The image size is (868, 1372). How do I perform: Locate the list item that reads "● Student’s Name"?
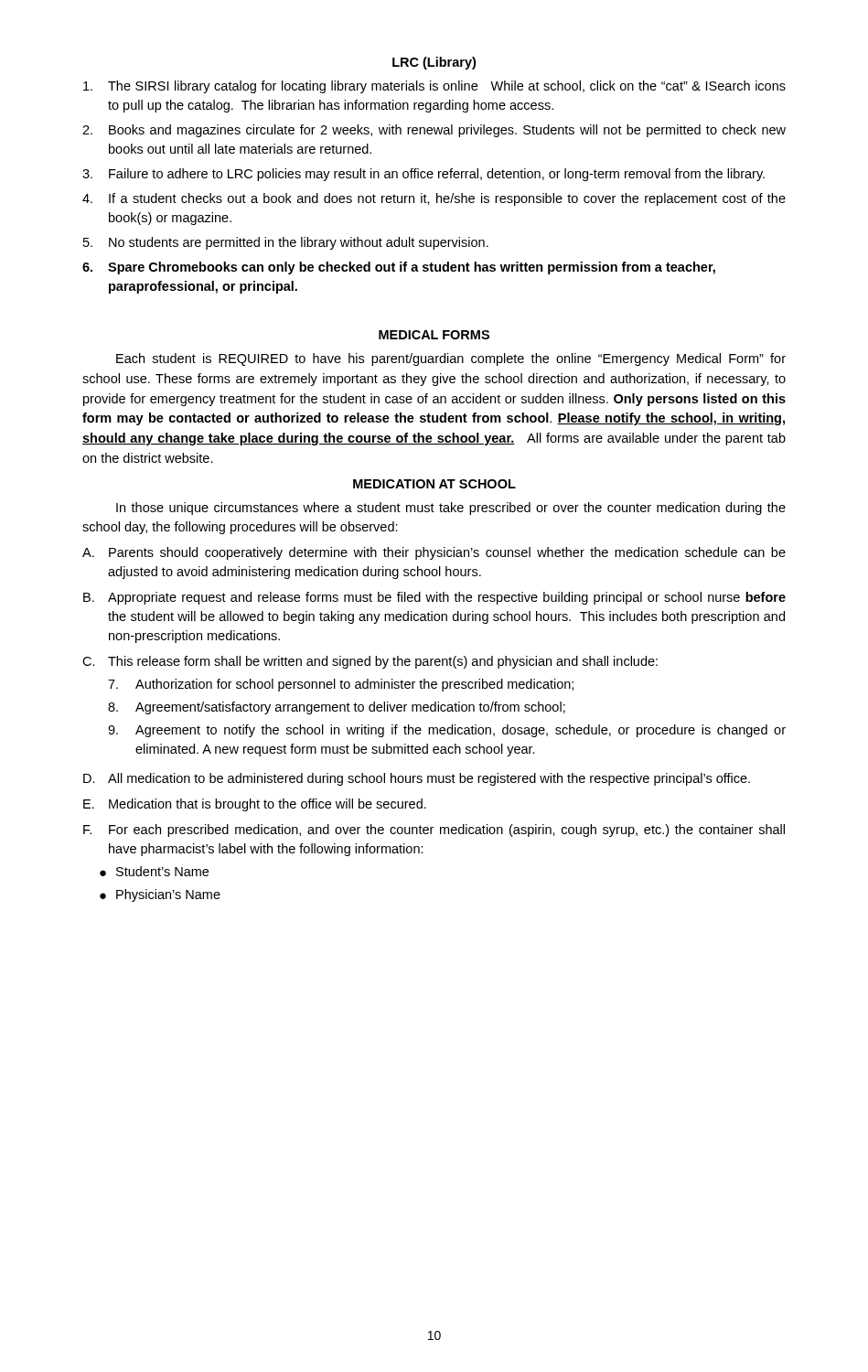tap(154, 871)
